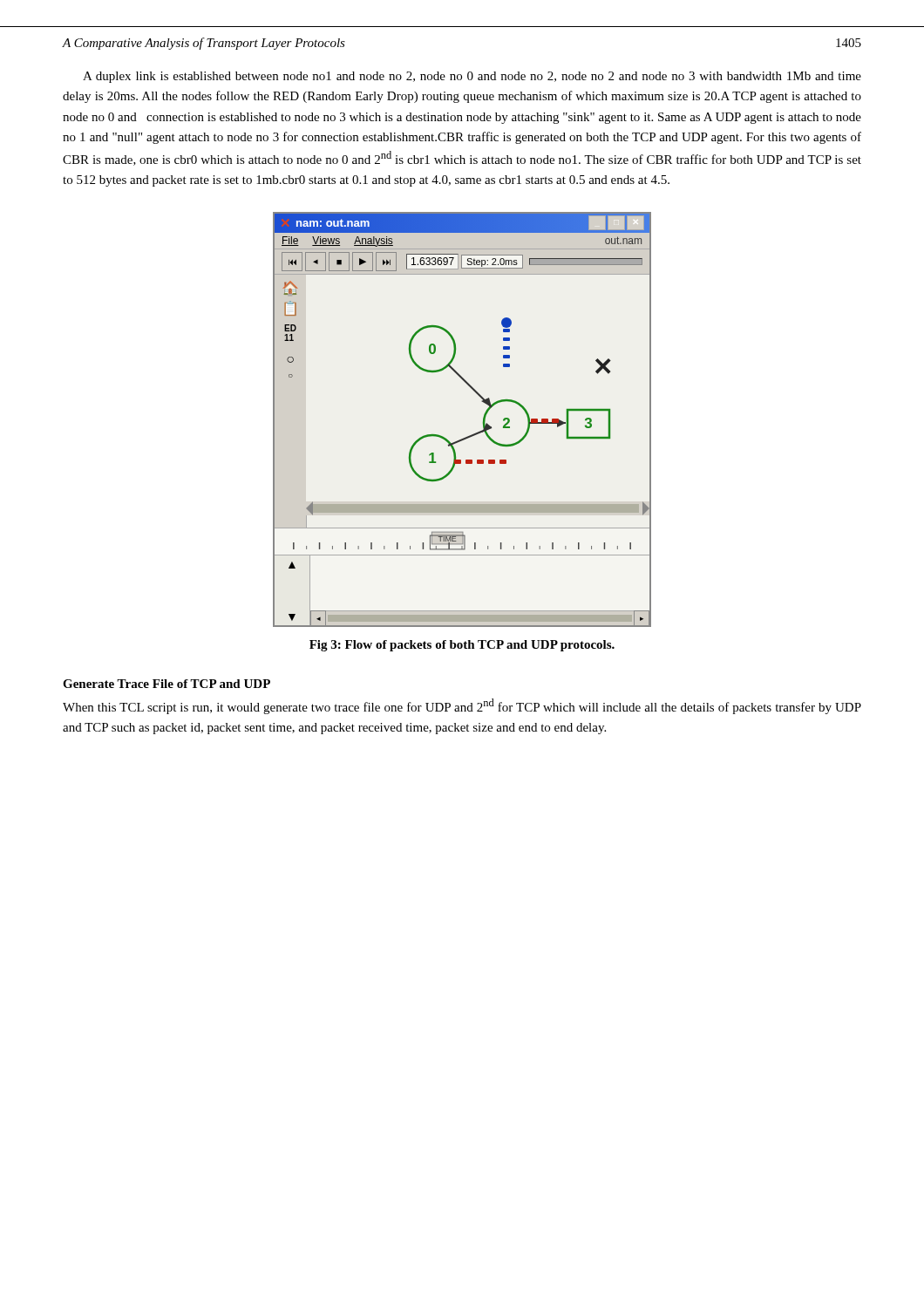
Task: Point to the block beginning "A duplex link"
Action: (462, 128)
